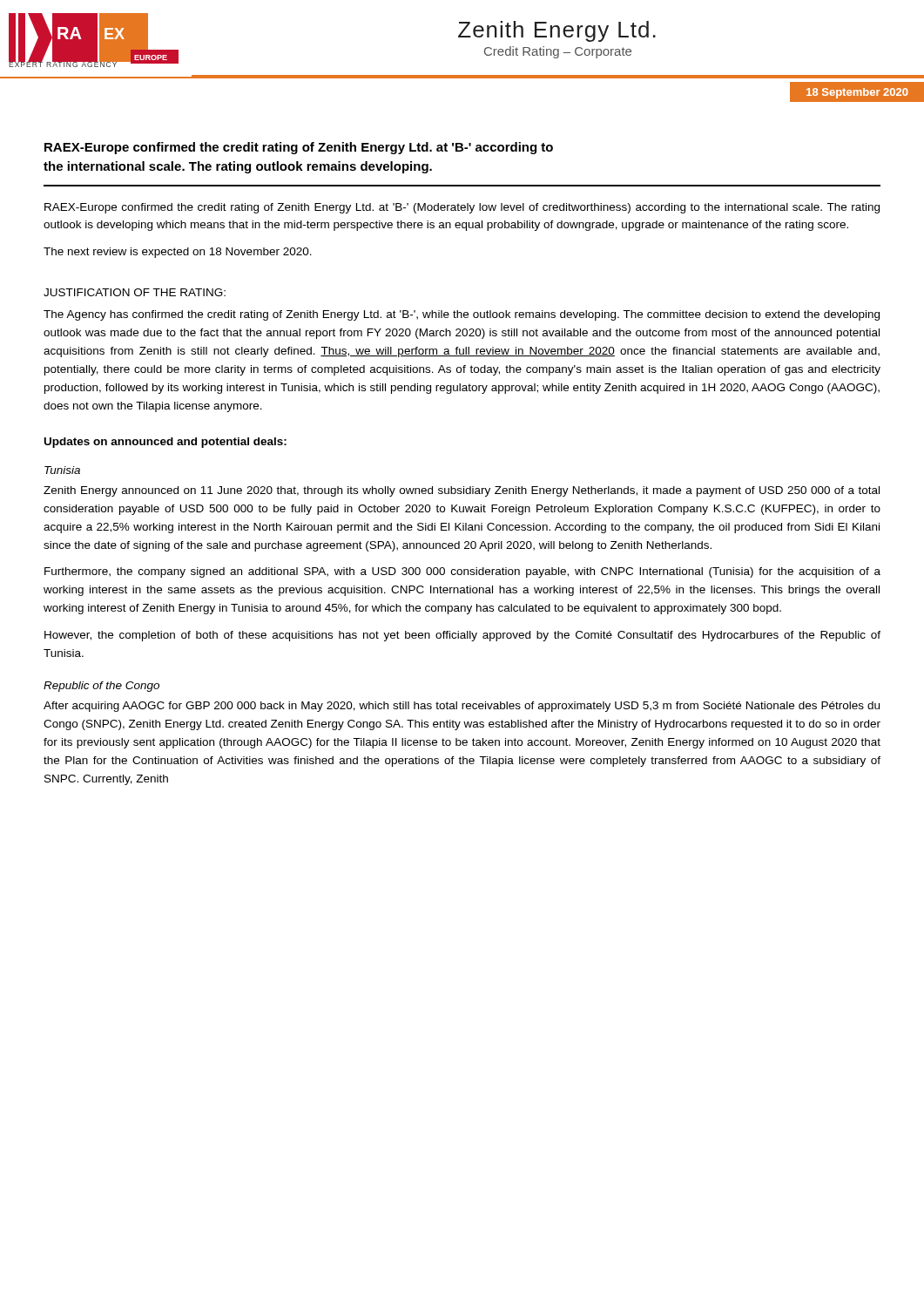
Task: Click on the section header that says "Updates on announced"
Action: 165,441
